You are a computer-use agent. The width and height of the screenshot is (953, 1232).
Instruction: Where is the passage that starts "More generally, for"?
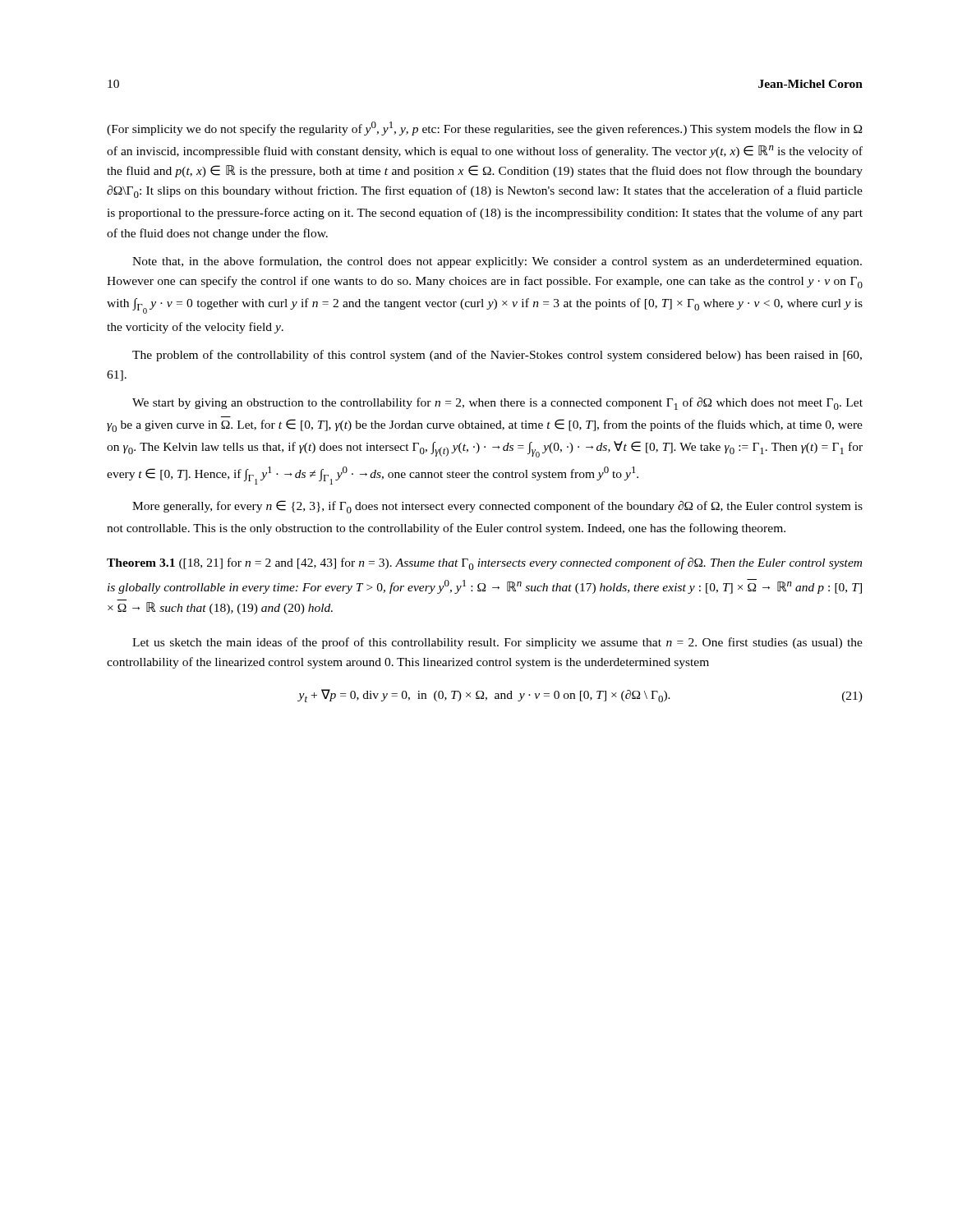(485, 517)
